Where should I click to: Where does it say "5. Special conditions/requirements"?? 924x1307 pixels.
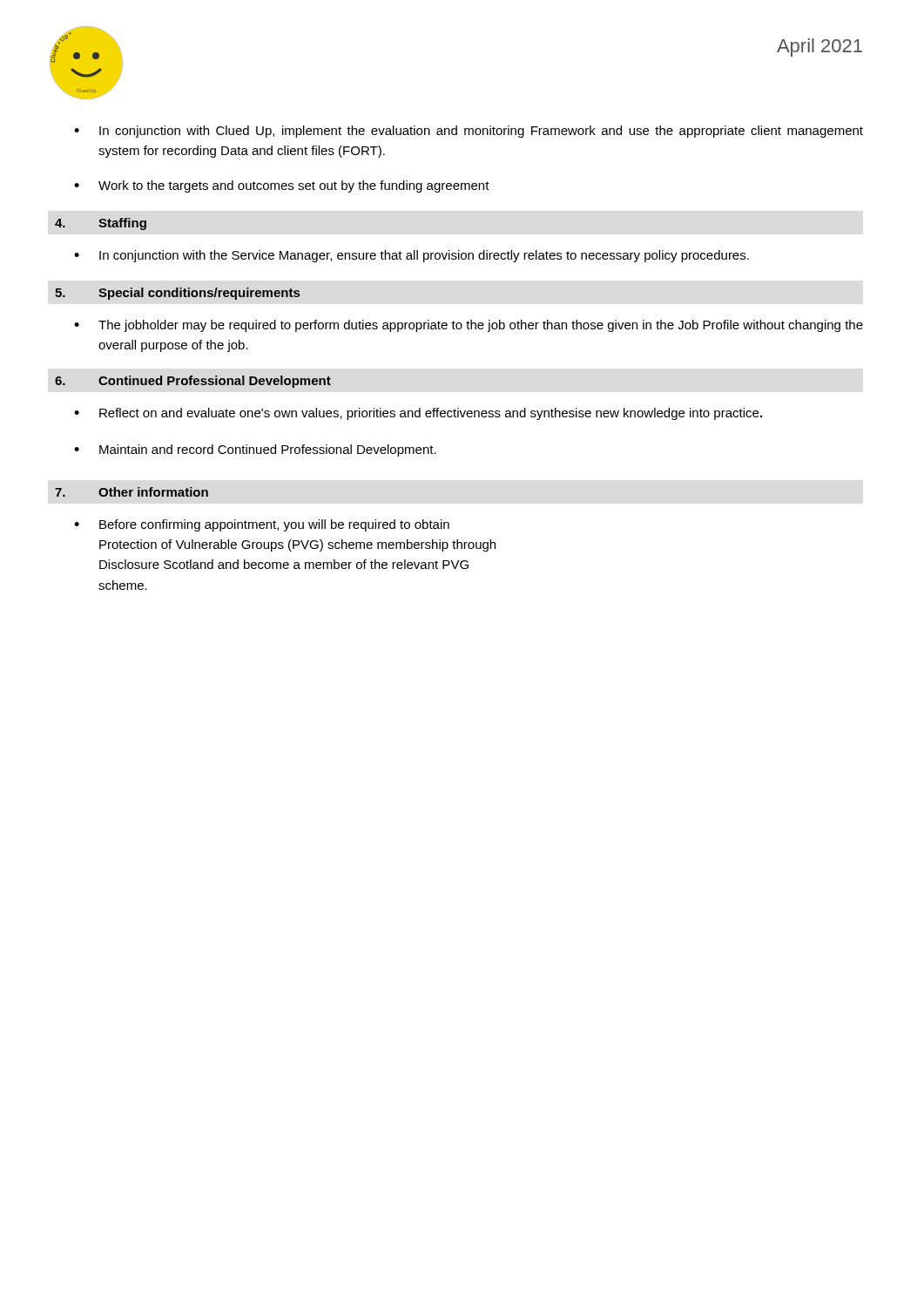(x=178, y=292)
